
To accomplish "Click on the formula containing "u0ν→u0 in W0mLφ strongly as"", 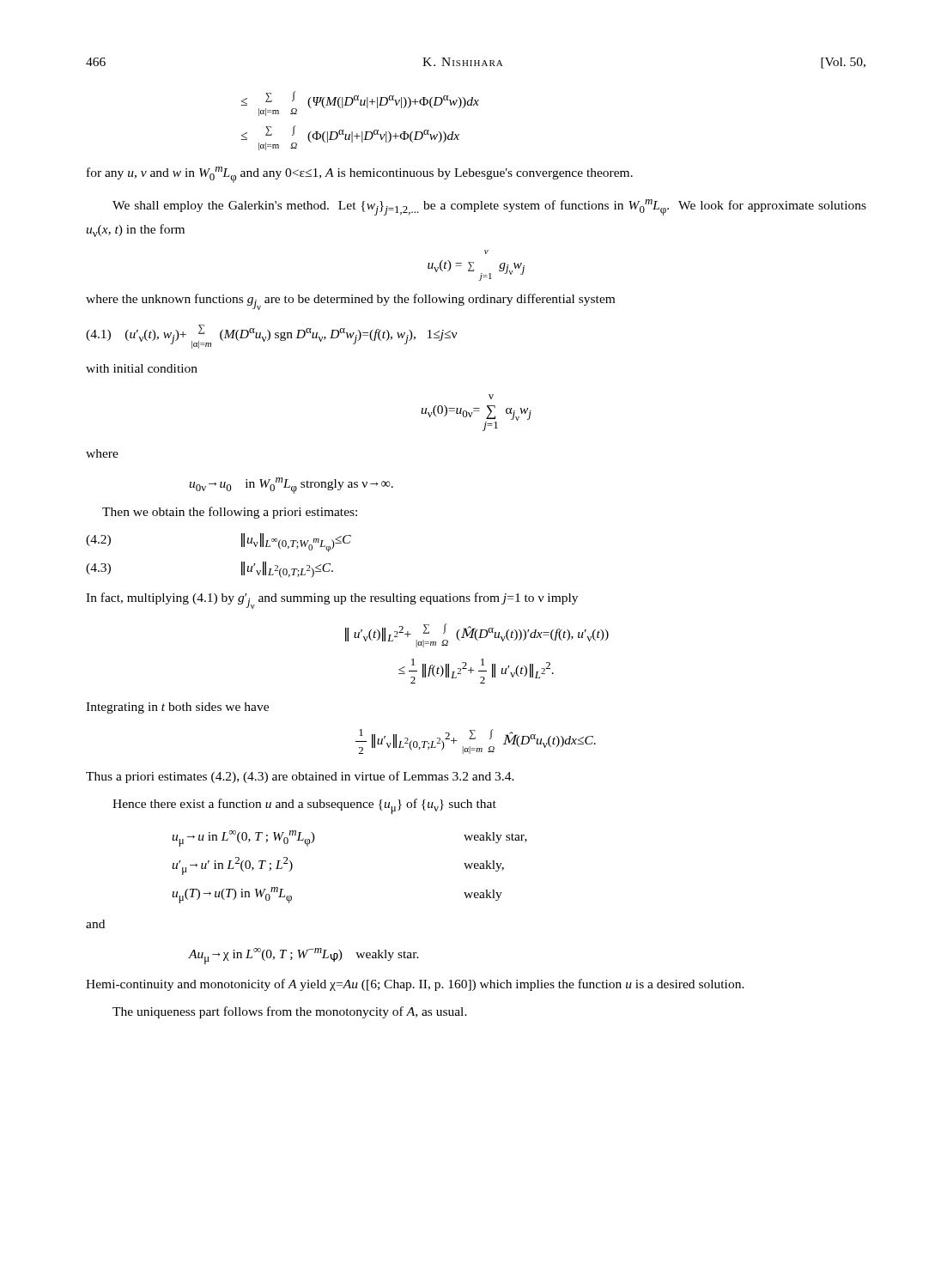I will [x=291, y=483].
